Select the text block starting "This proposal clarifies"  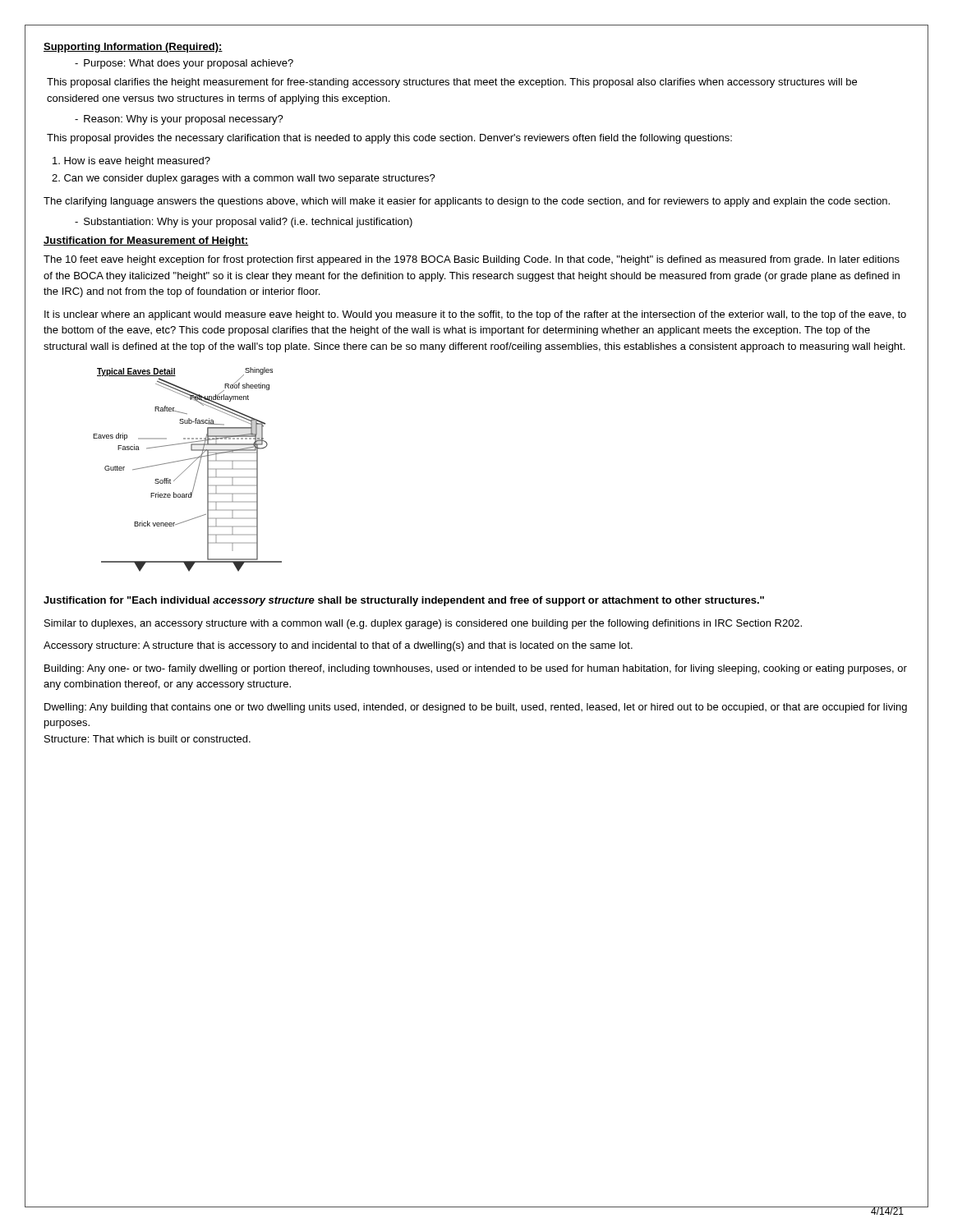tap(452, 90)
